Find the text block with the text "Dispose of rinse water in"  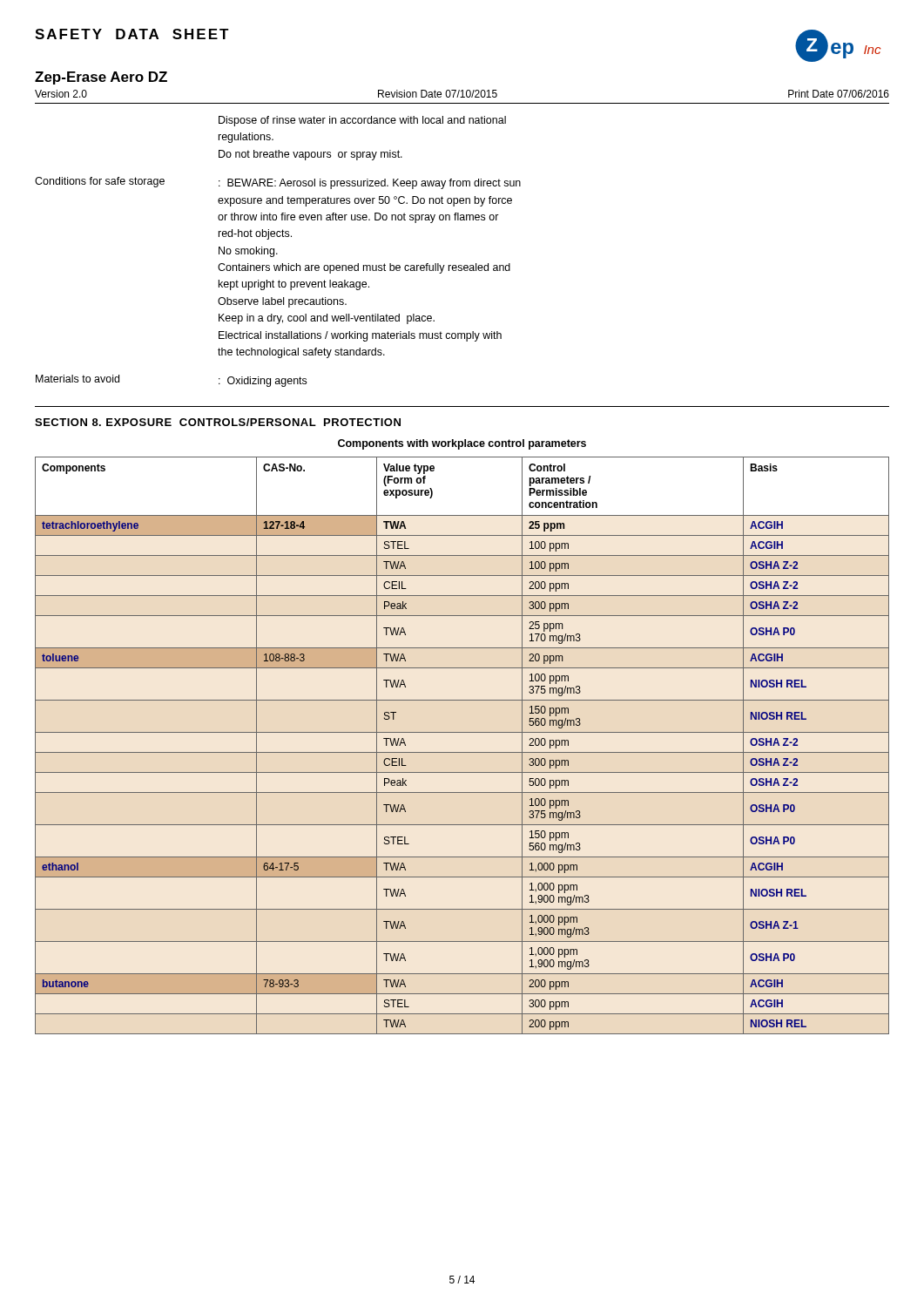click(x=362, y=121)
